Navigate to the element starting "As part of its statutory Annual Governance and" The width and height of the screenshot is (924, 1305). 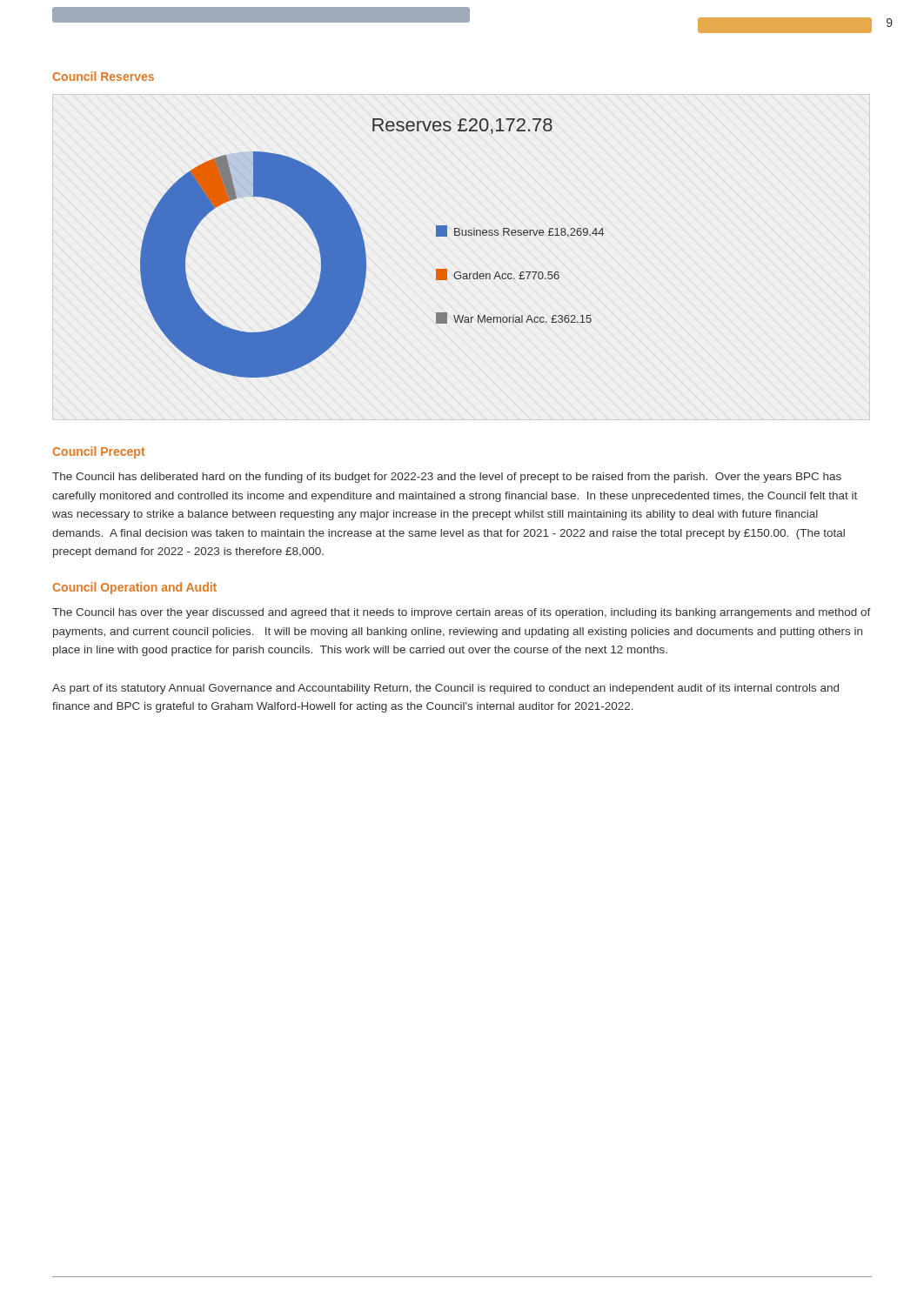pos(446,697)
